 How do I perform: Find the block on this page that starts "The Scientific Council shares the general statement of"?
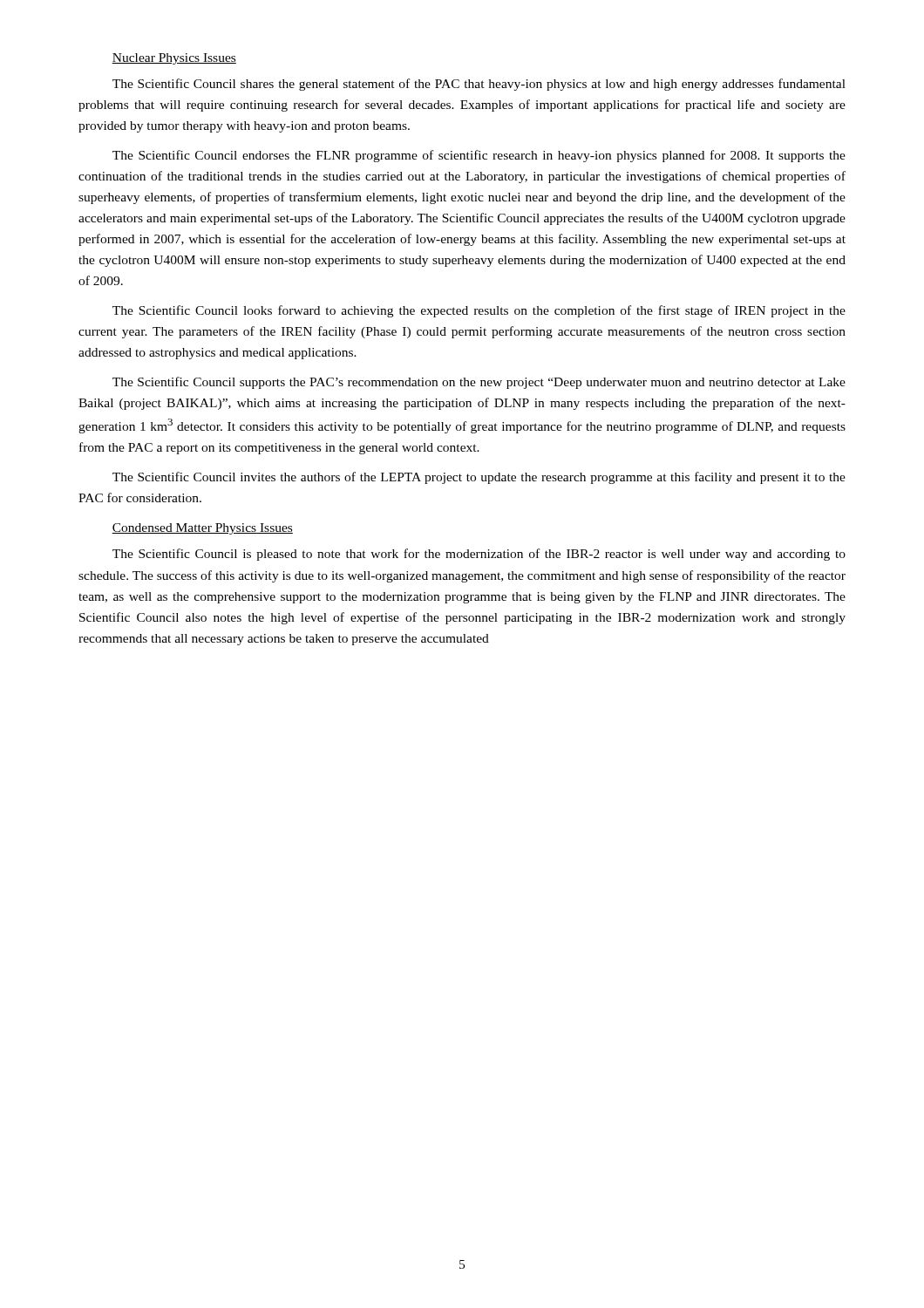462,104
